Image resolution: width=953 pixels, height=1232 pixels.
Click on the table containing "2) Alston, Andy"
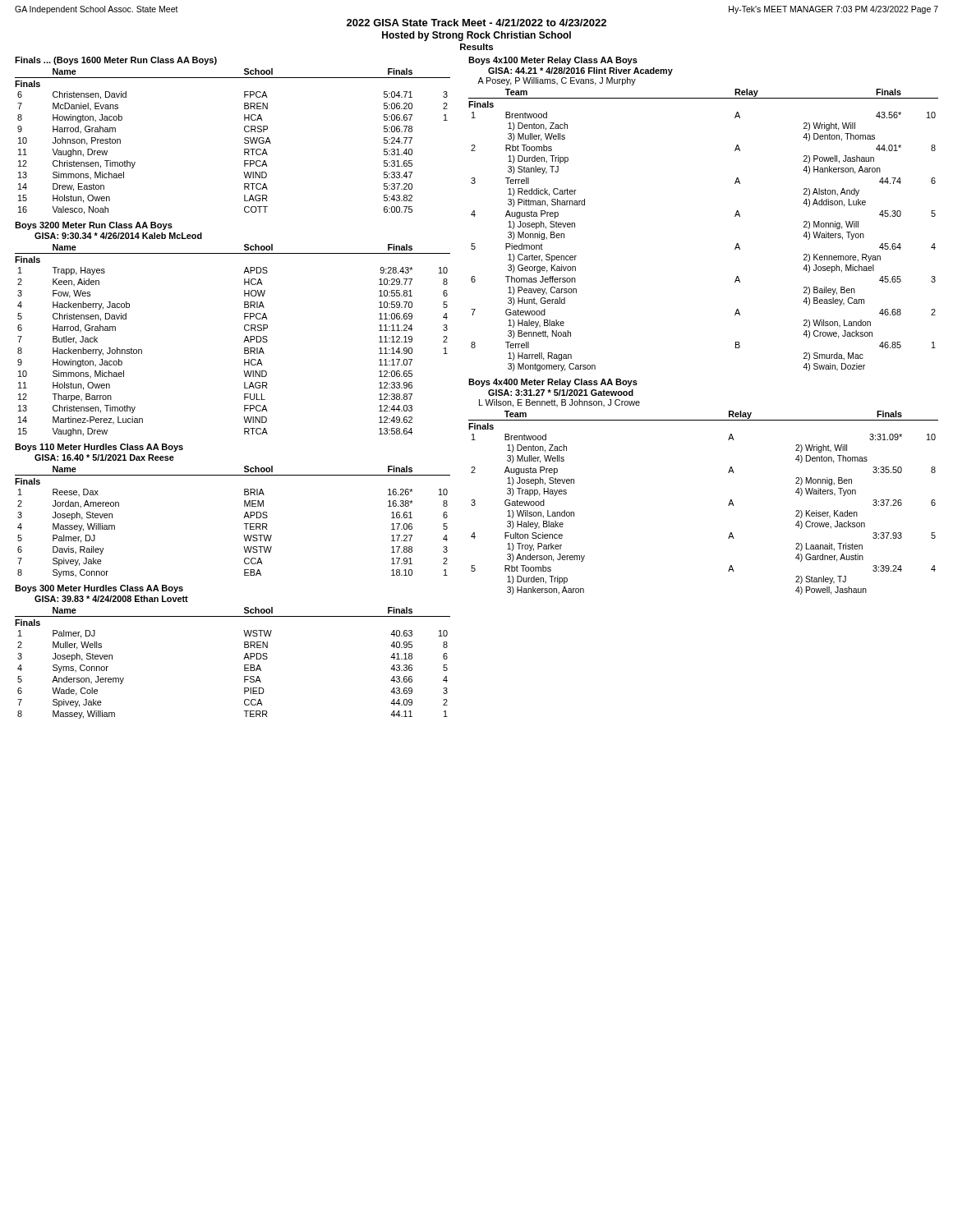pyautogui.click(x=703, y=229)
